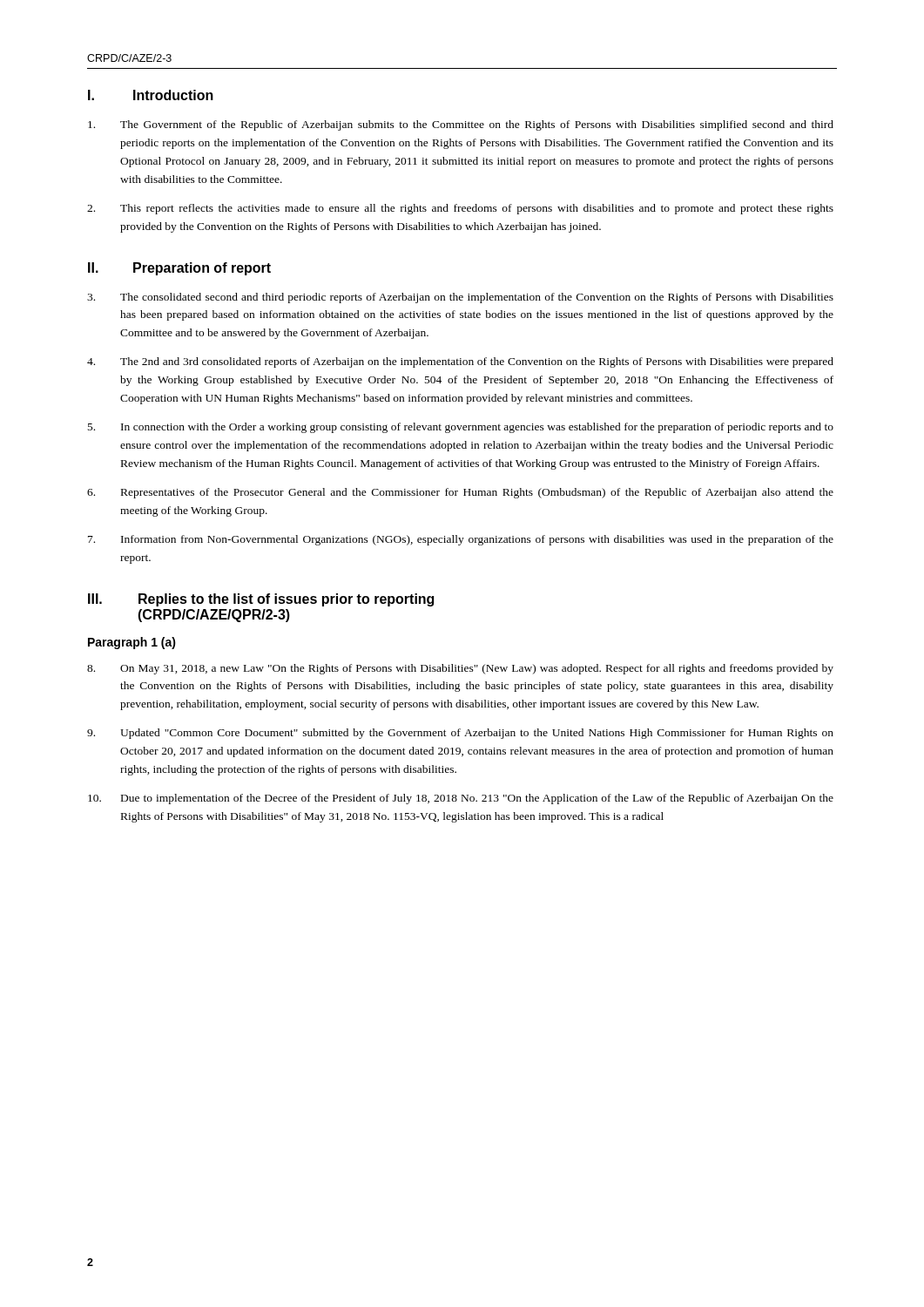Viewport: 924px width, 1307px height.
Task: Find the text block containing "On May 31, 2018, a new Law "On"
Action: click(460, 687)
